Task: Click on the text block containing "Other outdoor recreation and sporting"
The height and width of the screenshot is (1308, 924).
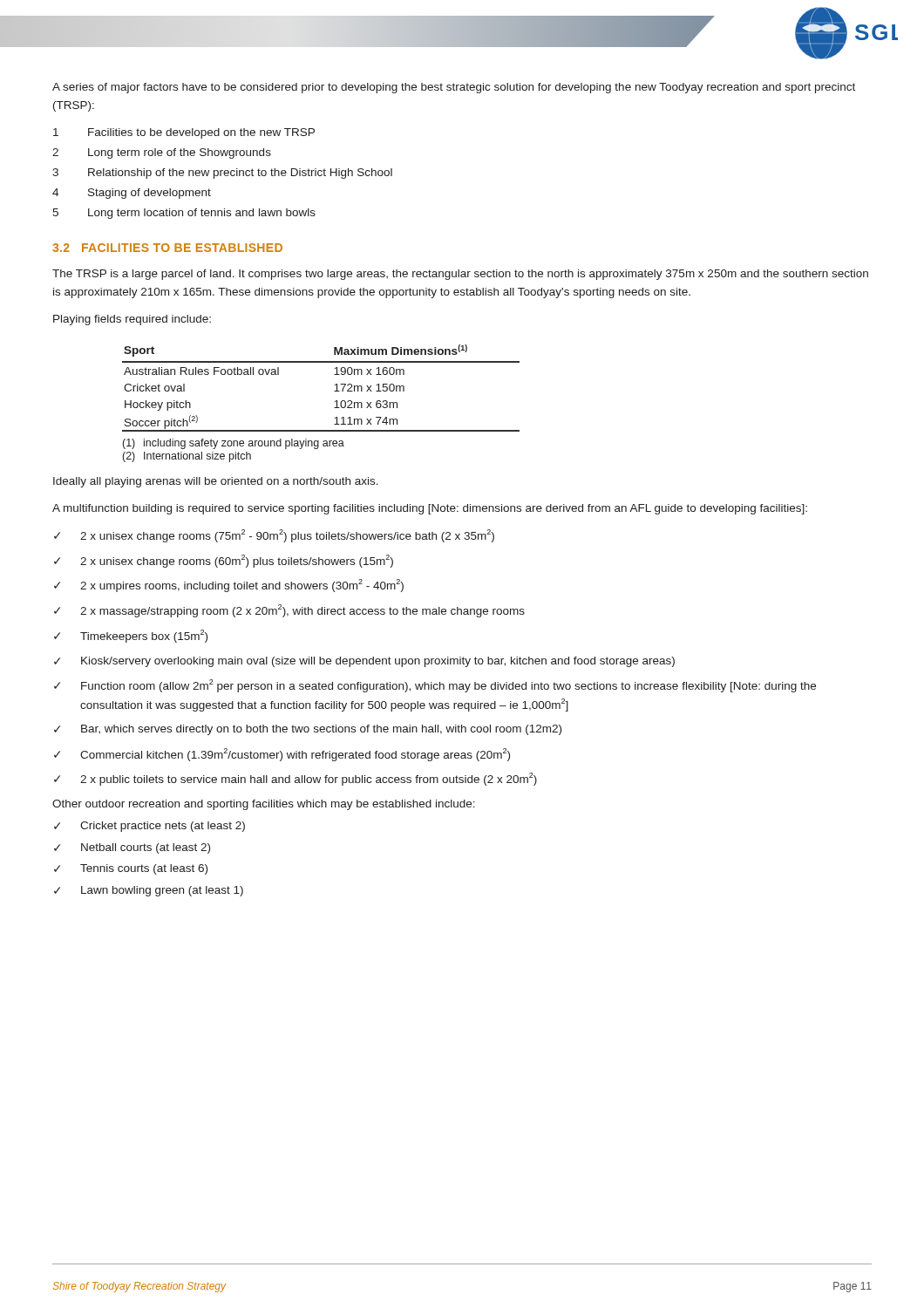Action: (264, 804)
